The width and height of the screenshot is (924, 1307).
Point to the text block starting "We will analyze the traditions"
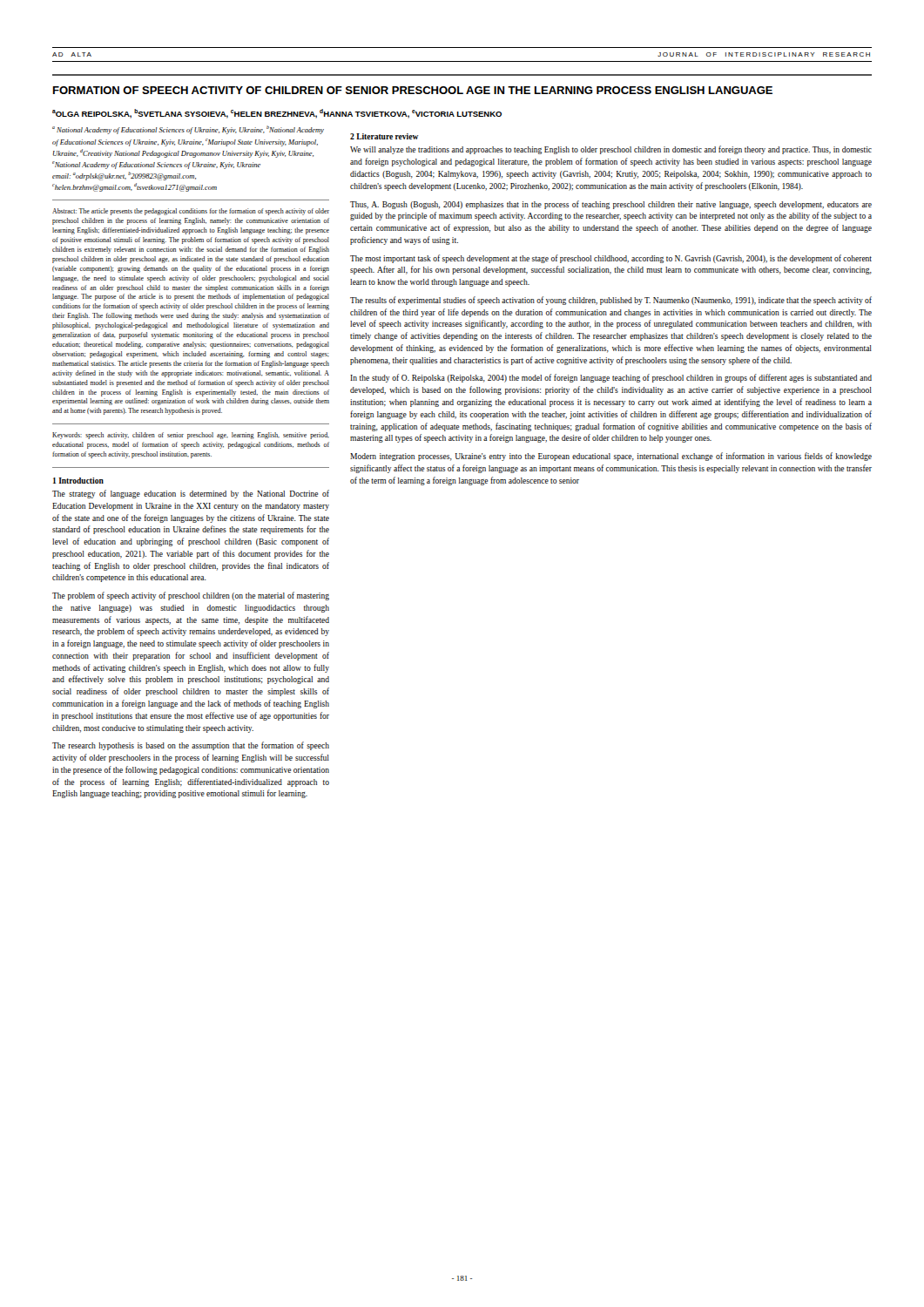coord(611,168)
